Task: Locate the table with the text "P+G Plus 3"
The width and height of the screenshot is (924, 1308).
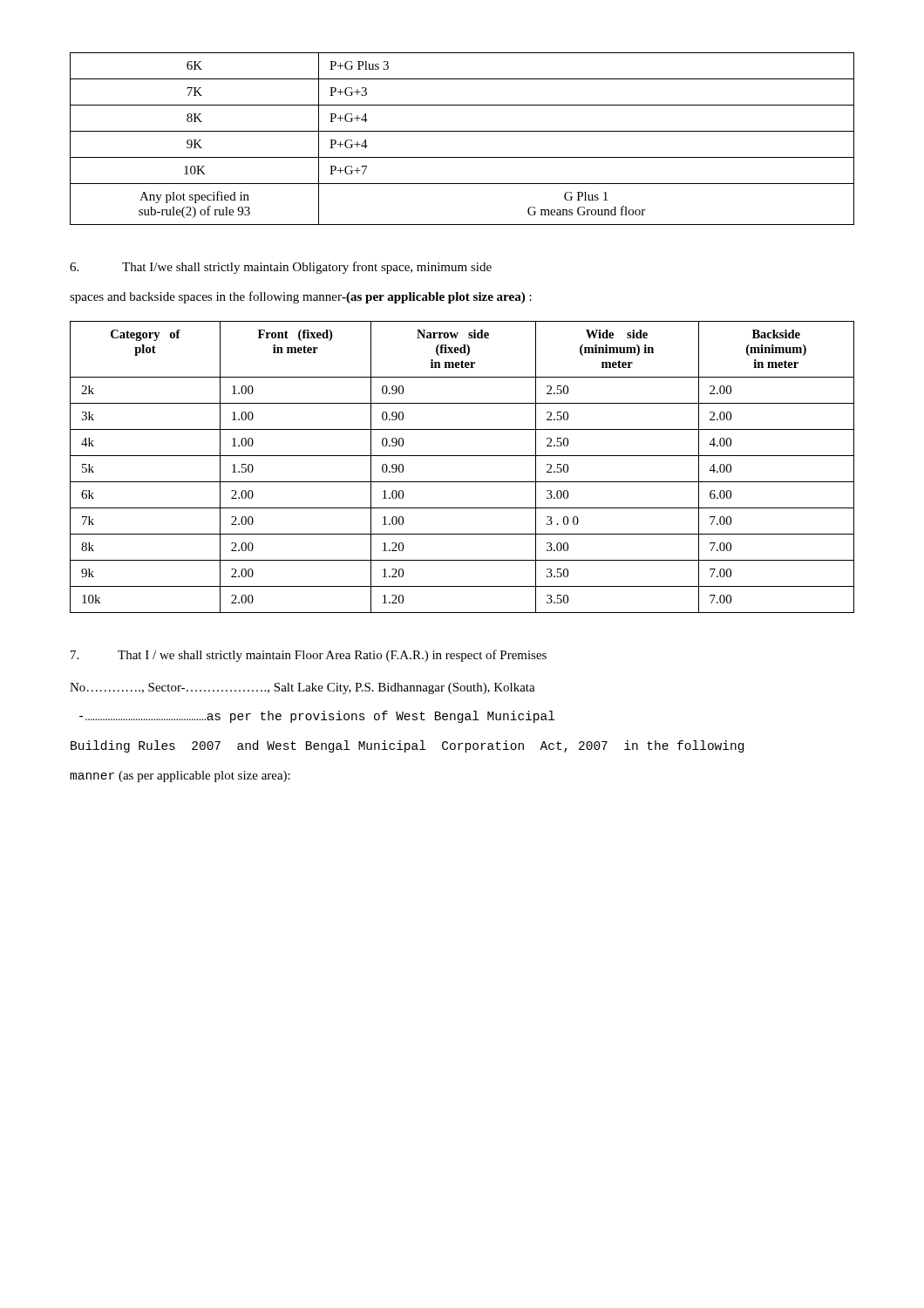Action: tap(462, 139)
